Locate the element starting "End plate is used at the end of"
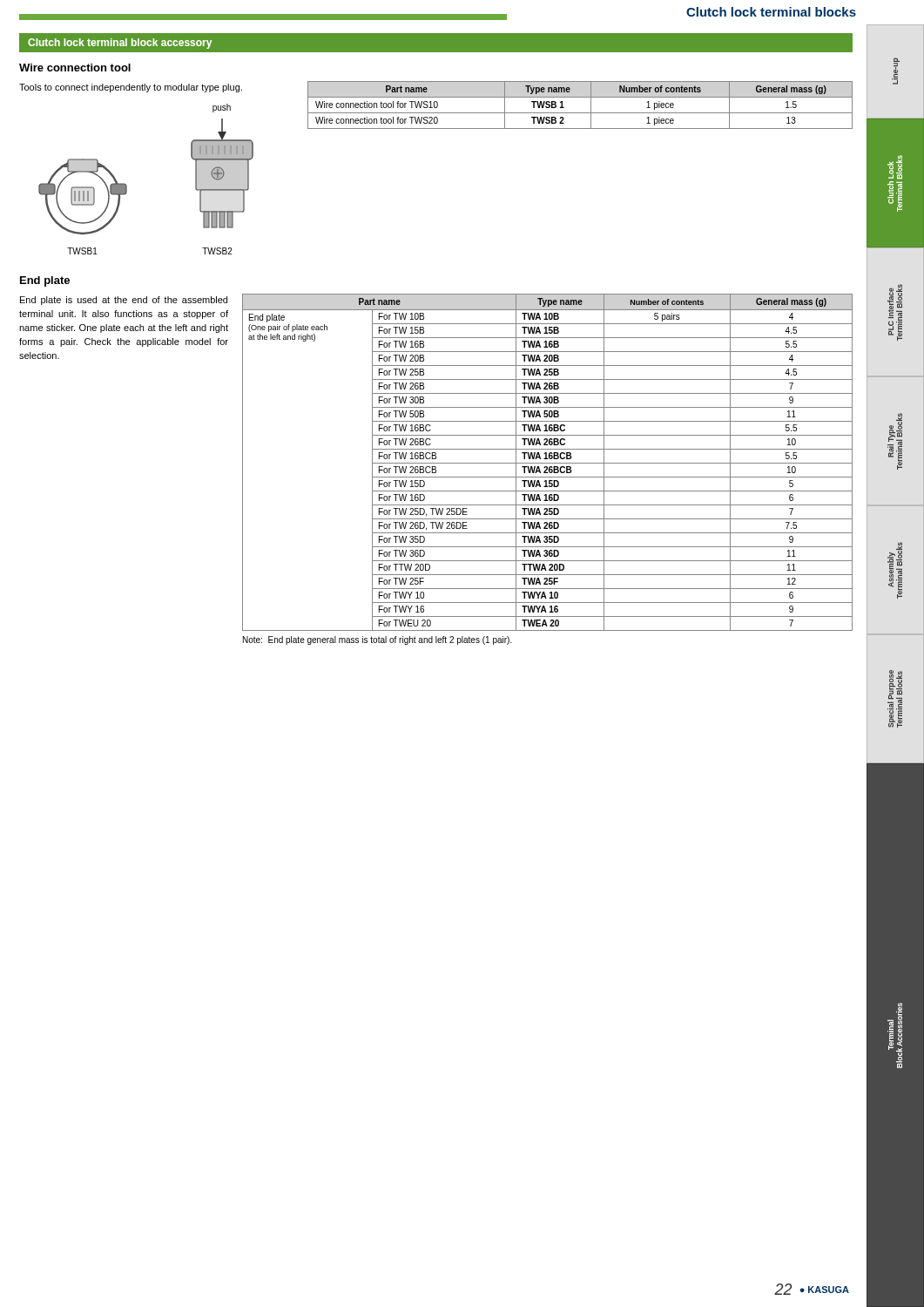924x1307 pixels. 124,328
